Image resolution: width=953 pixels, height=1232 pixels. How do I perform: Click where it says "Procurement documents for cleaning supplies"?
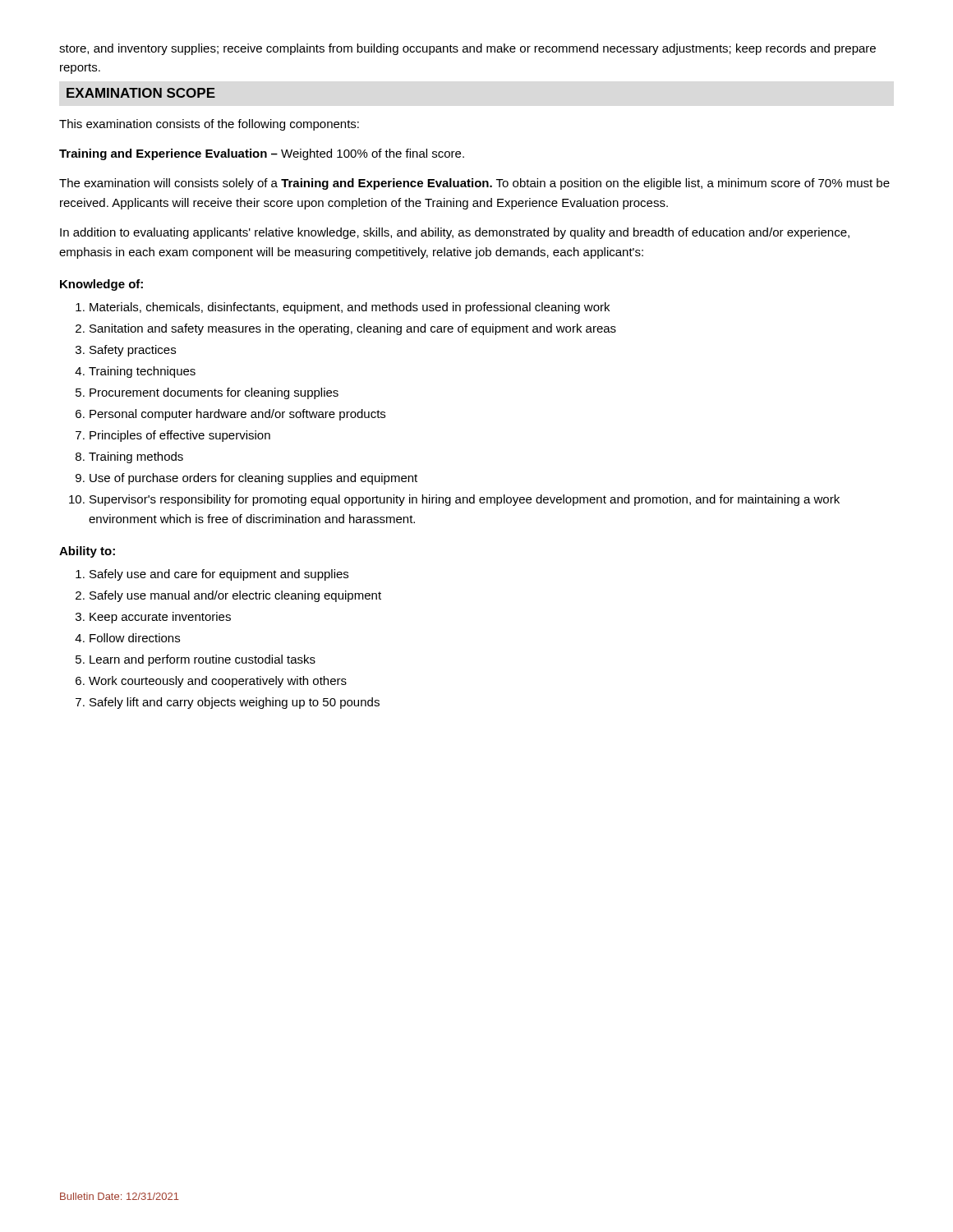pyautogui.click(x=214, y=393)
